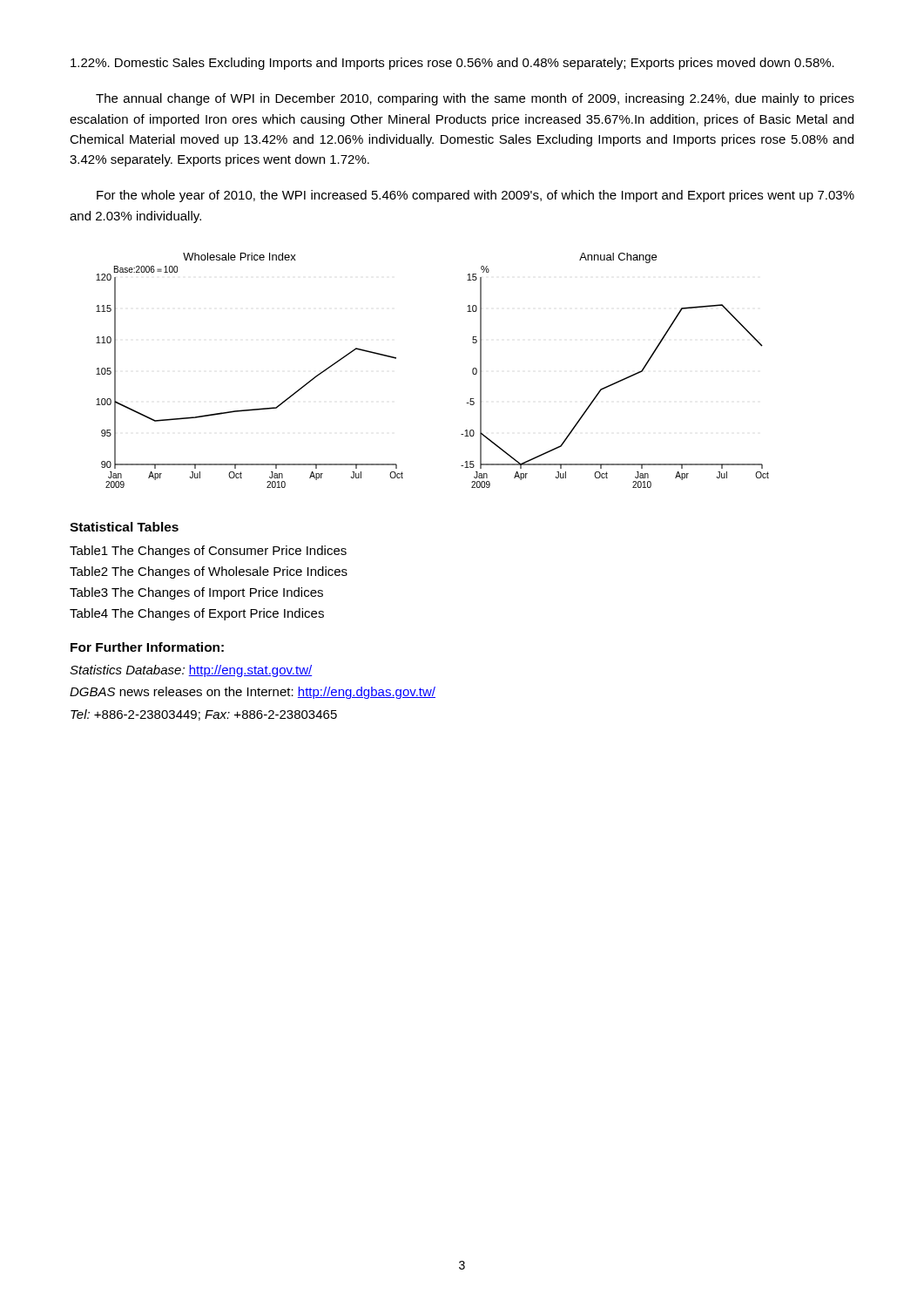Viewport: 924px width, 1307px height.
Task: Locate the passage starting "The annual change of WPI in December 2010,"
Action: pos(462,129)
